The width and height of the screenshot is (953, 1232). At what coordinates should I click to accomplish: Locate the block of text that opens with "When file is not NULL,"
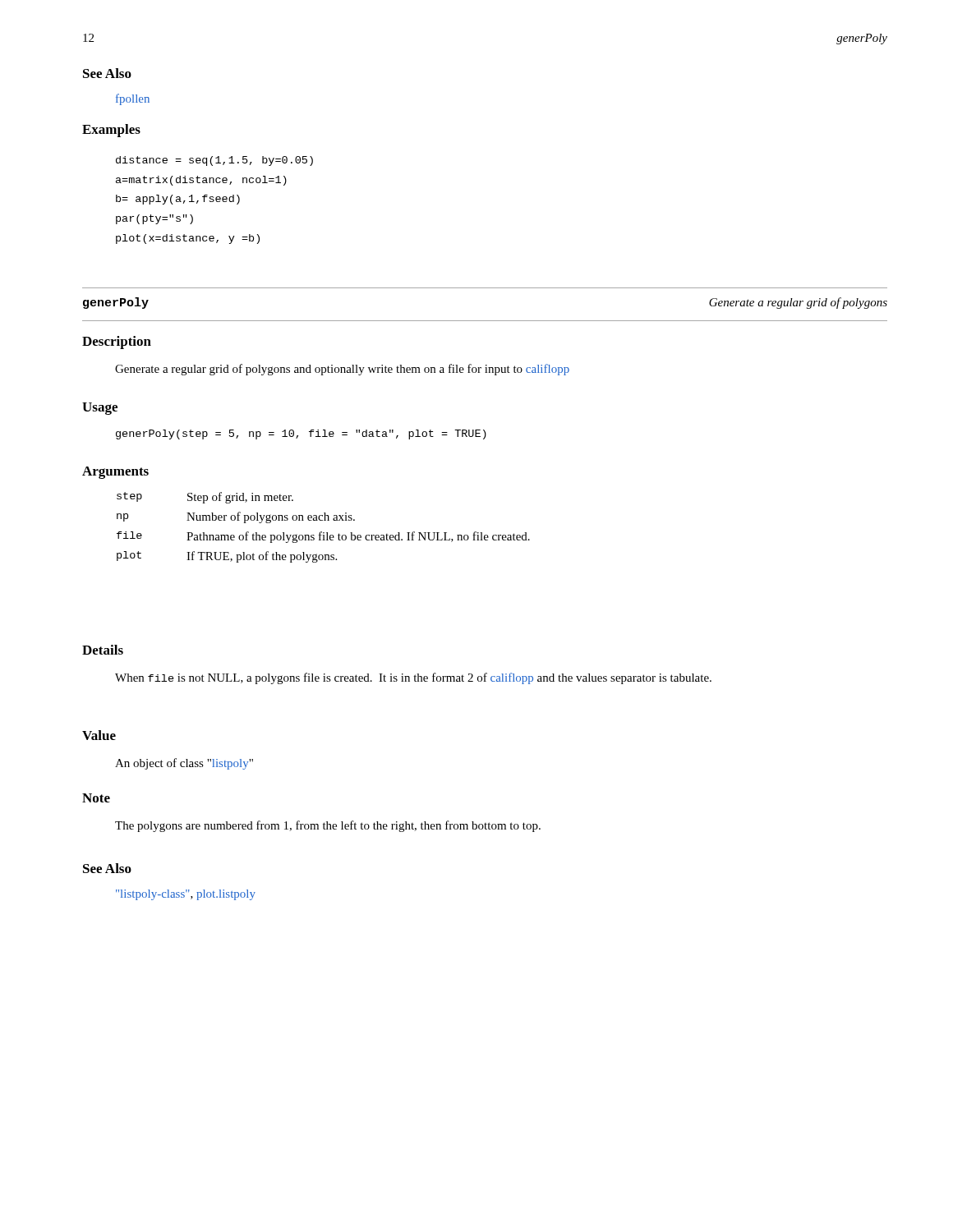pyautogui.click(x=414, y=678)
